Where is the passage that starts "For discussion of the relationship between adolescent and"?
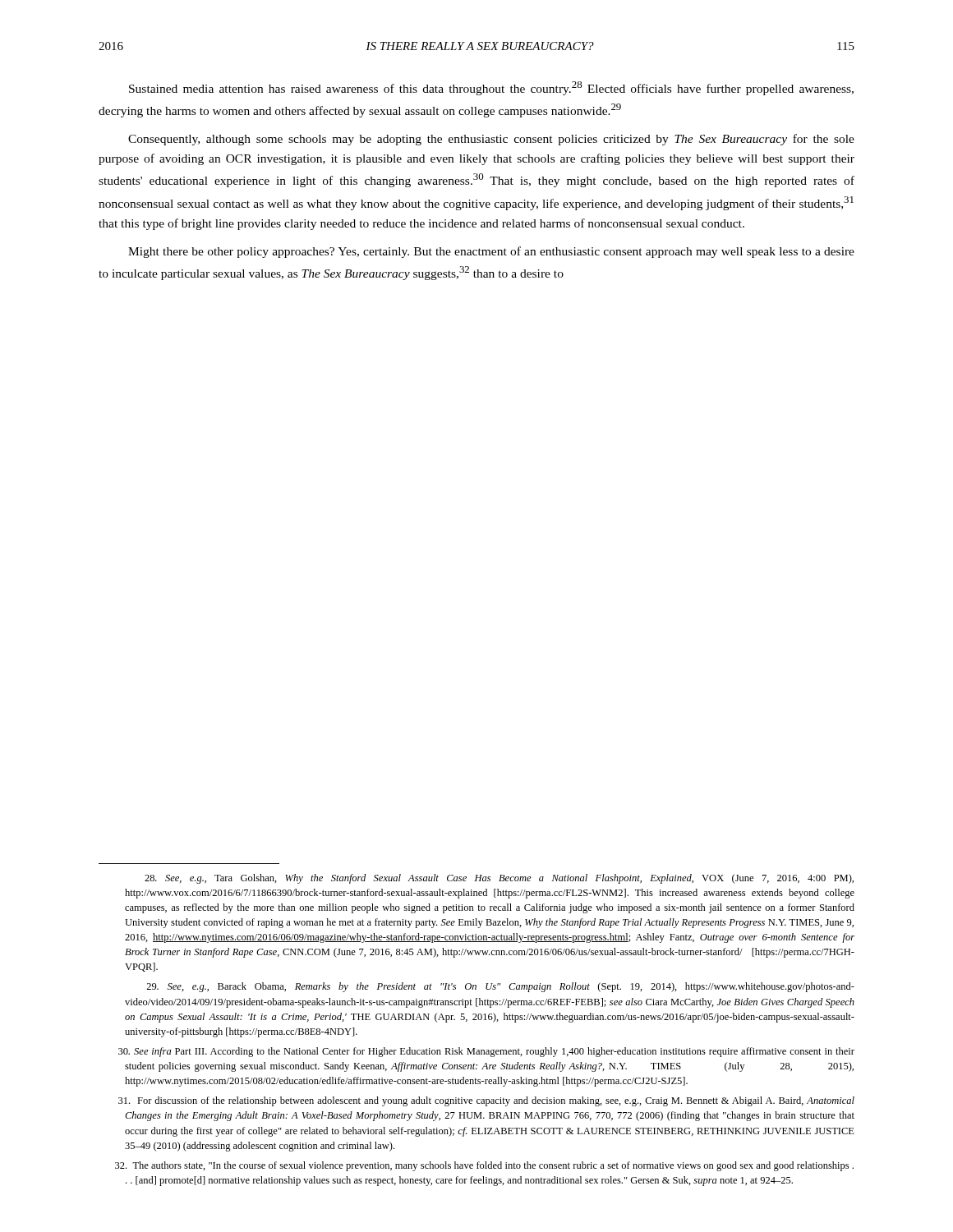The height and width of the screenshot is (1232, 953). 476,1123
